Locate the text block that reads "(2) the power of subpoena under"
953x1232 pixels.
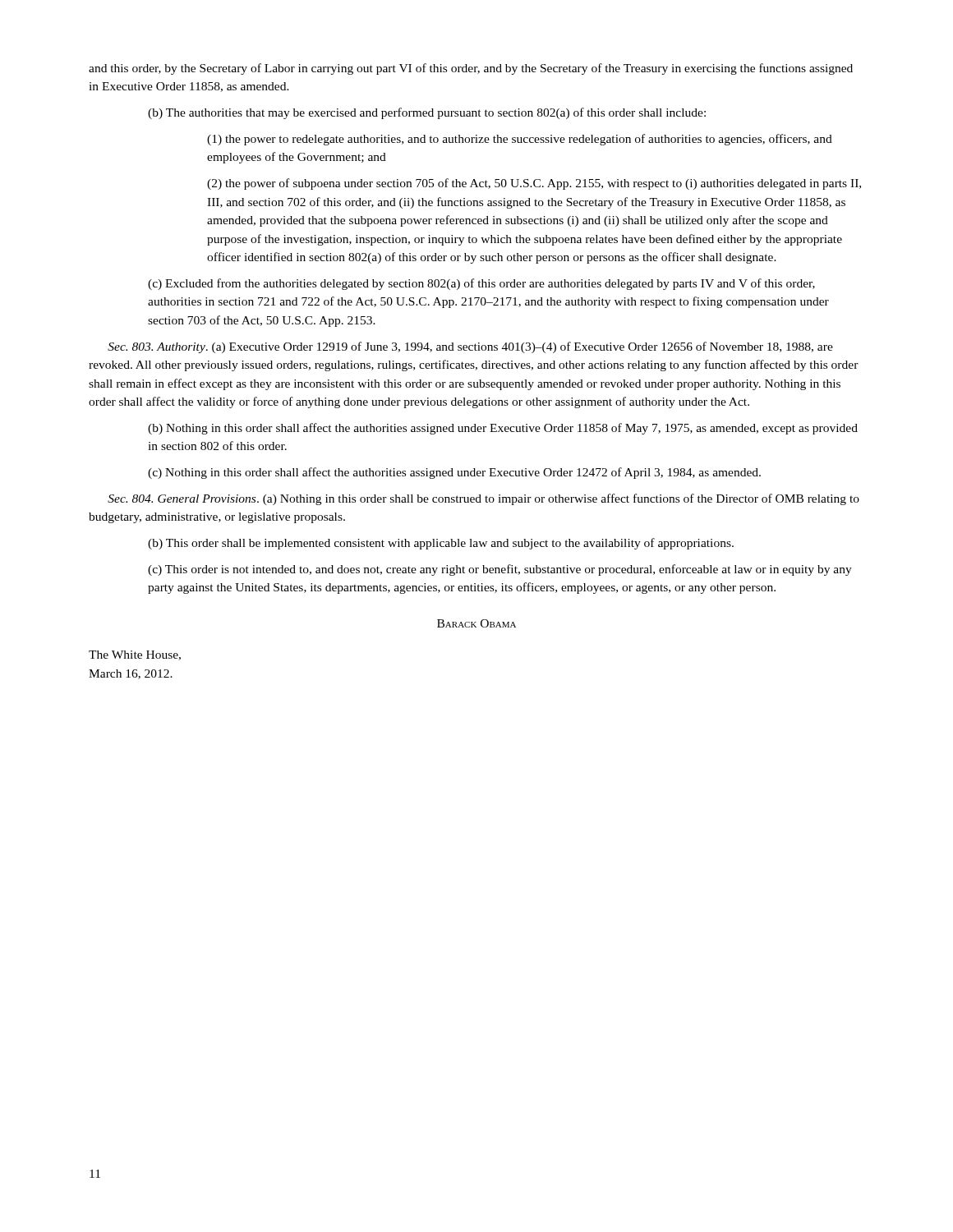pos(536,220)
